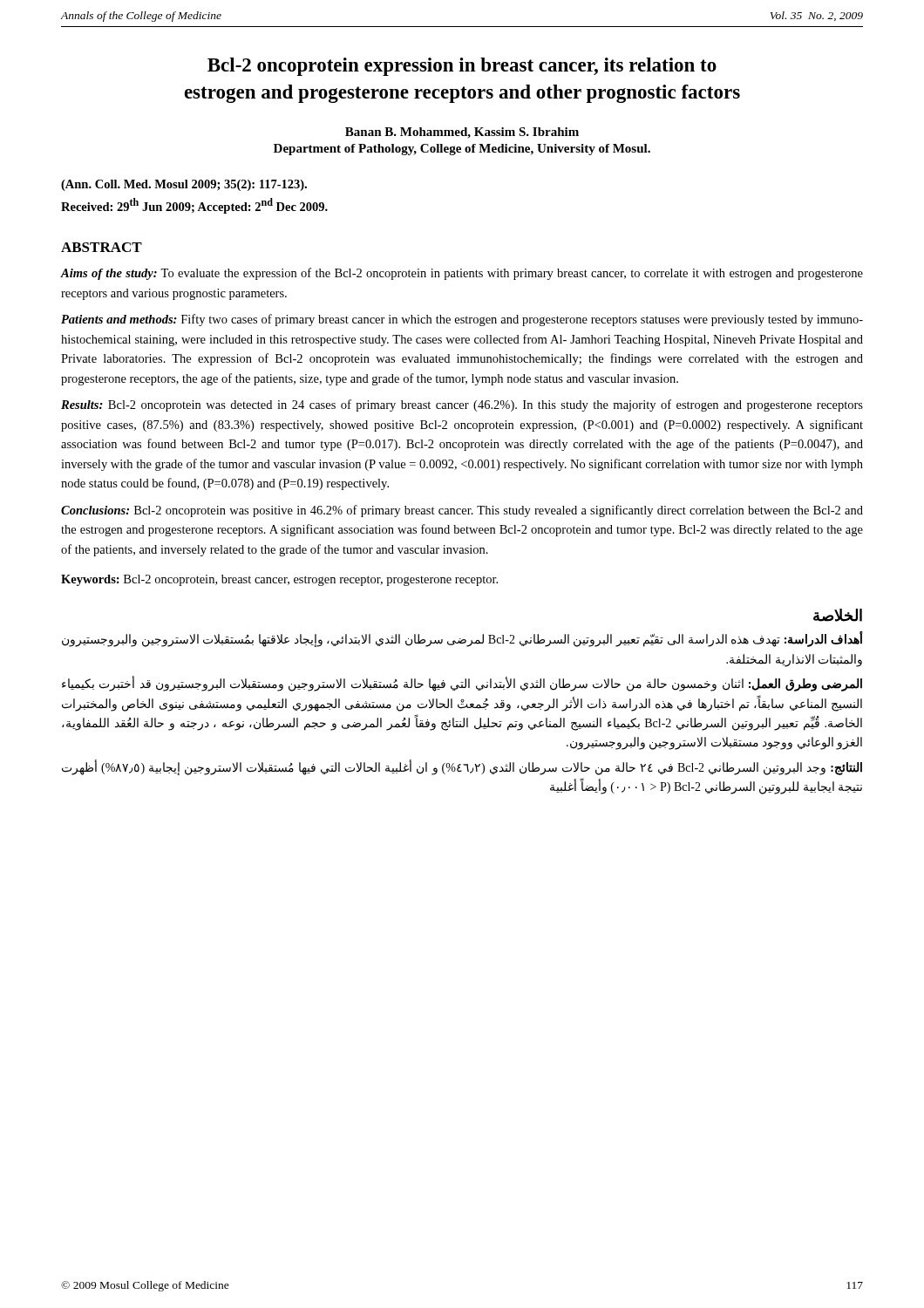
Task: Find the block on this page that starts "Patients and methods:"
Action: point(462,349)
